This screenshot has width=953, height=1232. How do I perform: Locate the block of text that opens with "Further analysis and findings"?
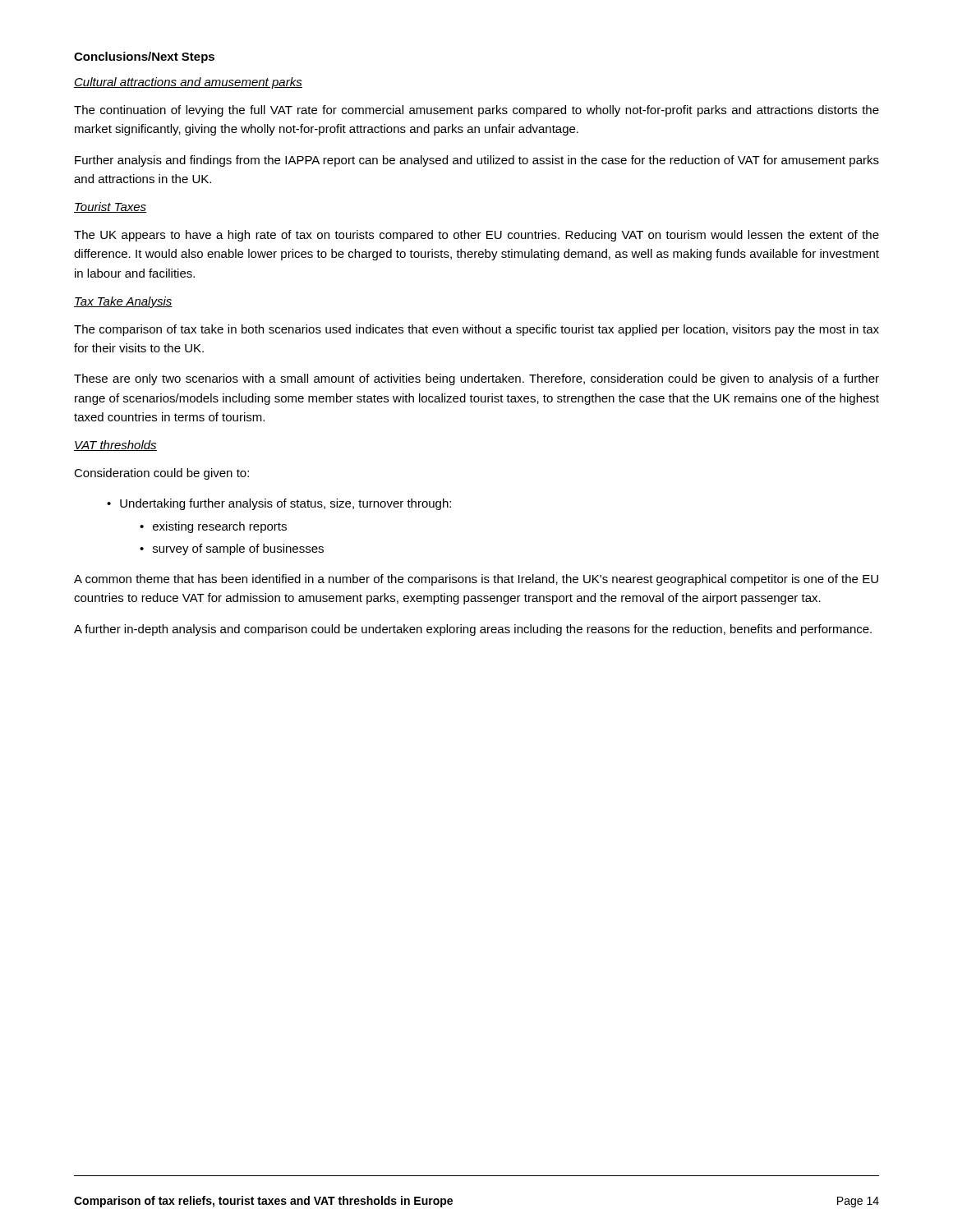click(x=476, y=169)
